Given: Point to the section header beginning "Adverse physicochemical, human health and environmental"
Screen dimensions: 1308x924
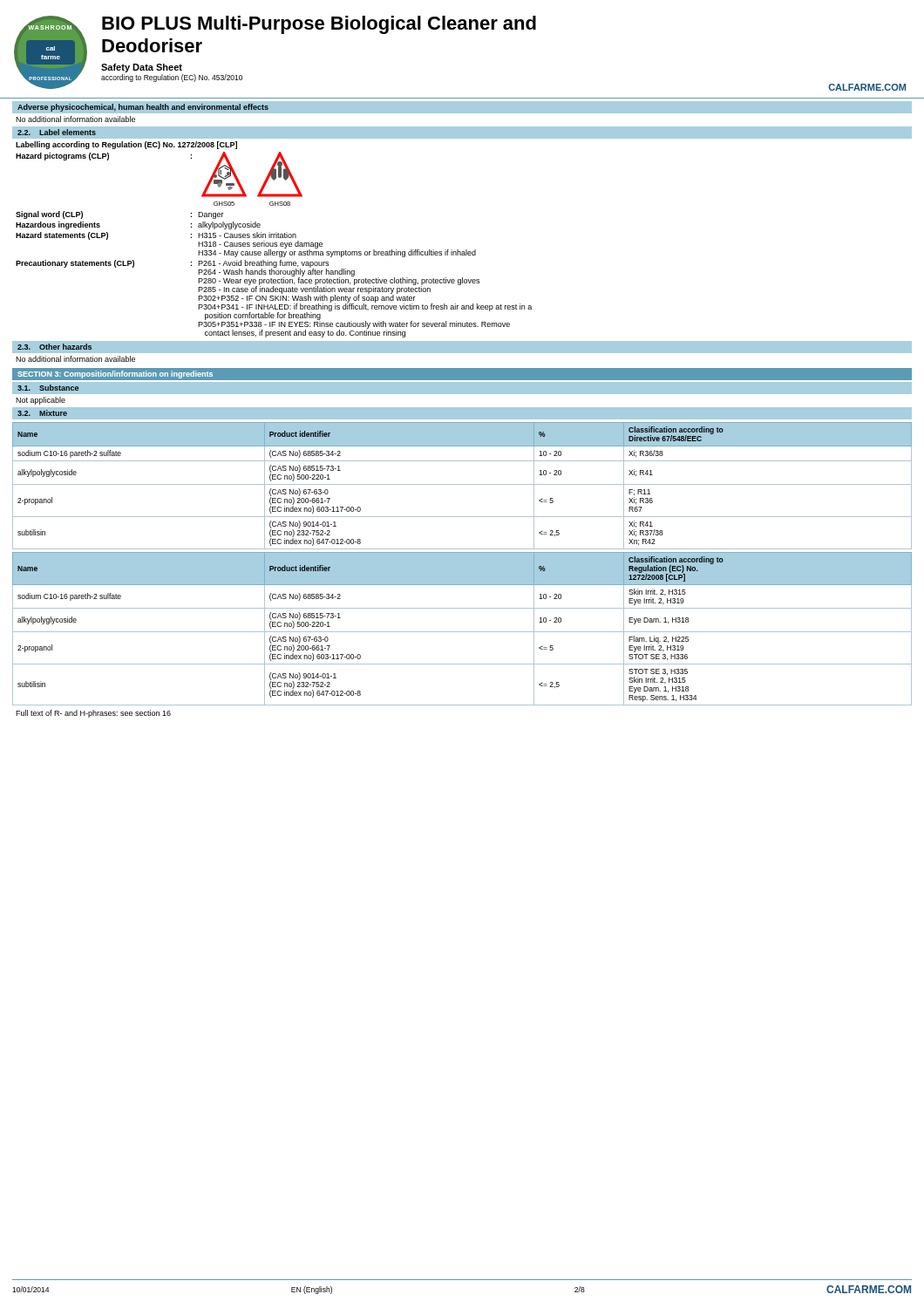Looking at the screenshot, I should (143, 107).
